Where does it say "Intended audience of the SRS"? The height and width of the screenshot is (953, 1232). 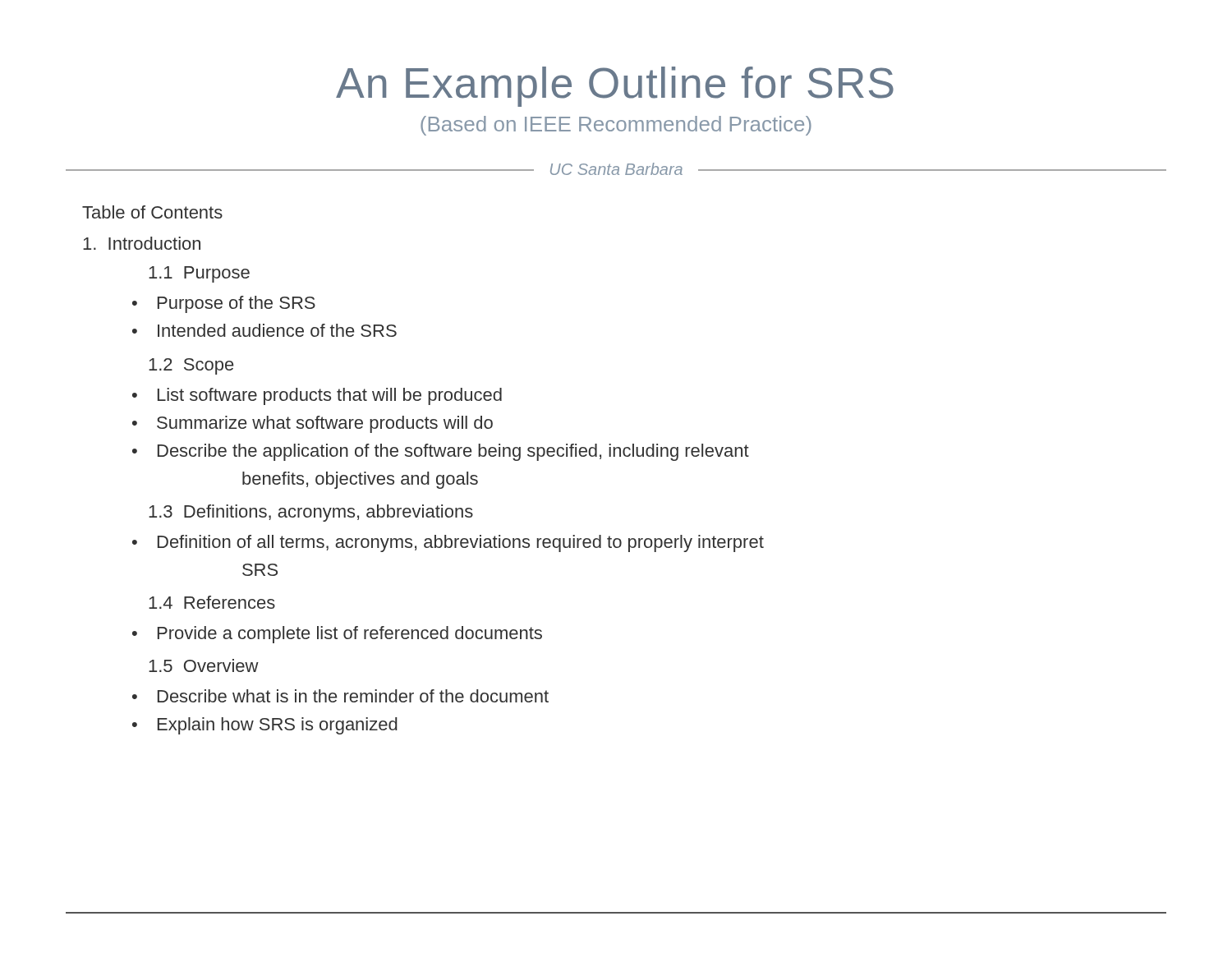(x=277, y=331)
